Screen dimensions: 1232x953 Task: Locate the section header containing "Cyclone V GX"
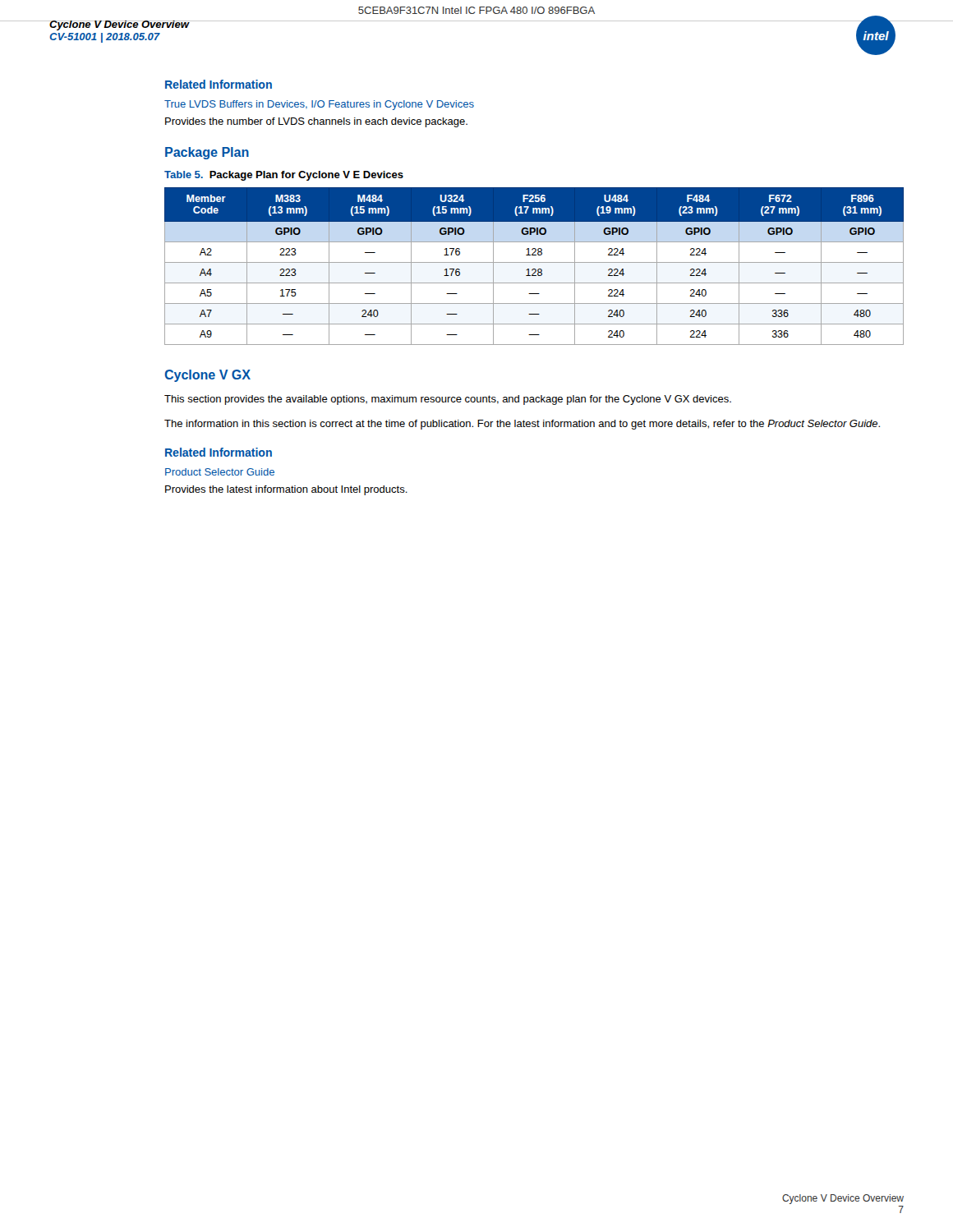(x=207, y=375)
